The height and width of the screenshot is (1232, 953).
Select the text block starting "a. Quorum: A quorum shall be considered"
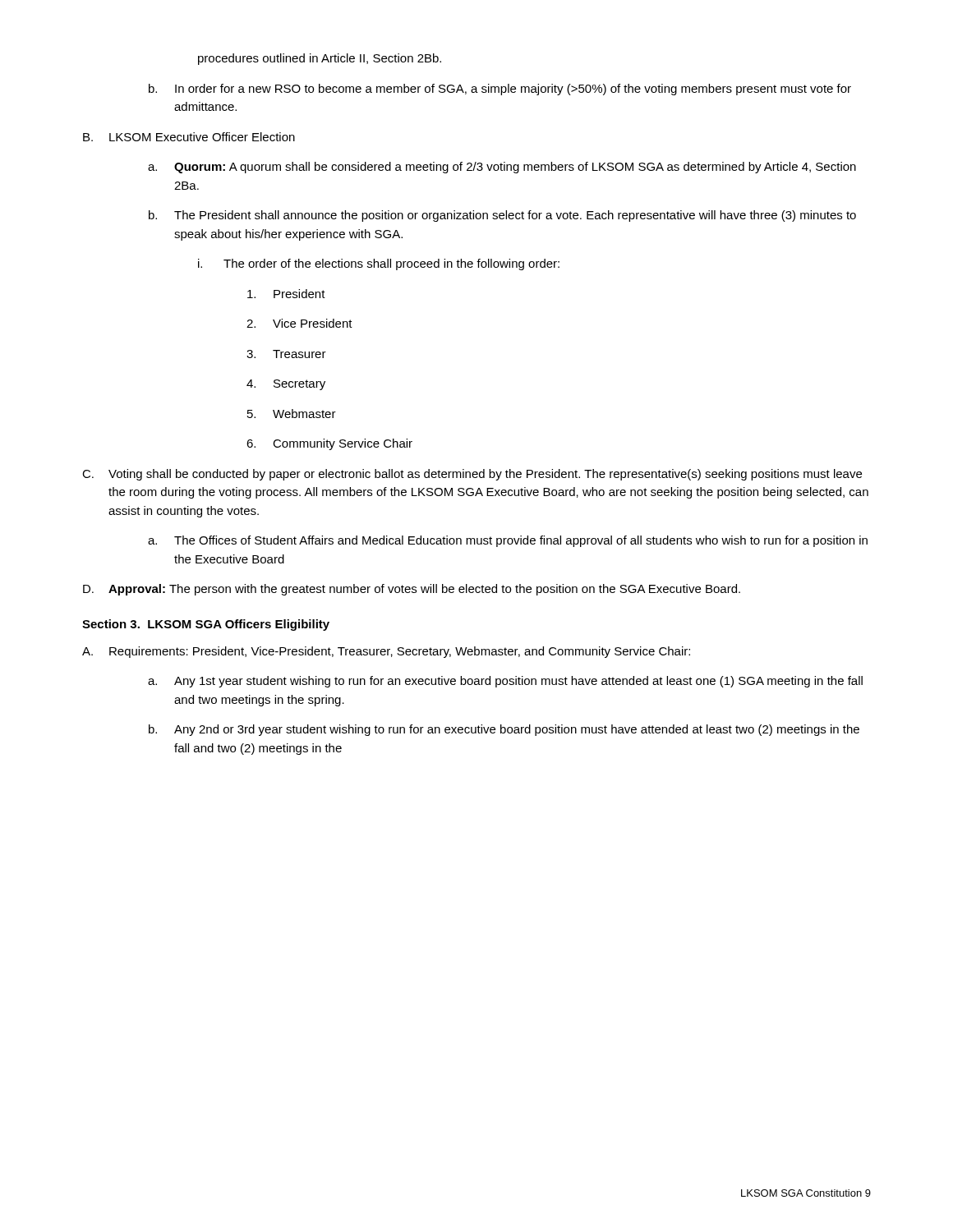pos(509,176)
